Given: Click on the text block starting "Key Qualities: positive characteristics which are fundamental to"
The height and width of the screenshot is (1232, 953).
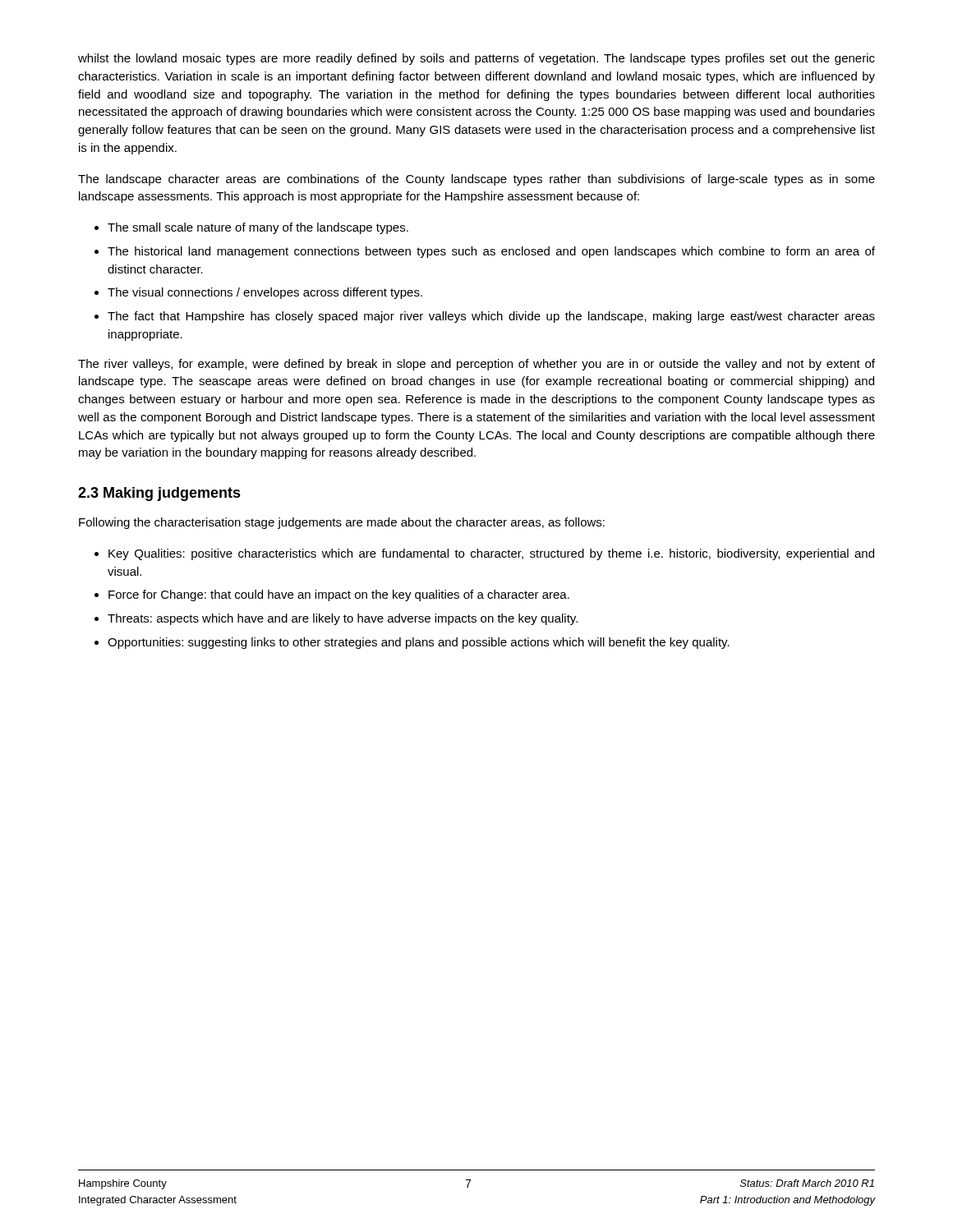Looking at the screenshot, I should [491, 562].
